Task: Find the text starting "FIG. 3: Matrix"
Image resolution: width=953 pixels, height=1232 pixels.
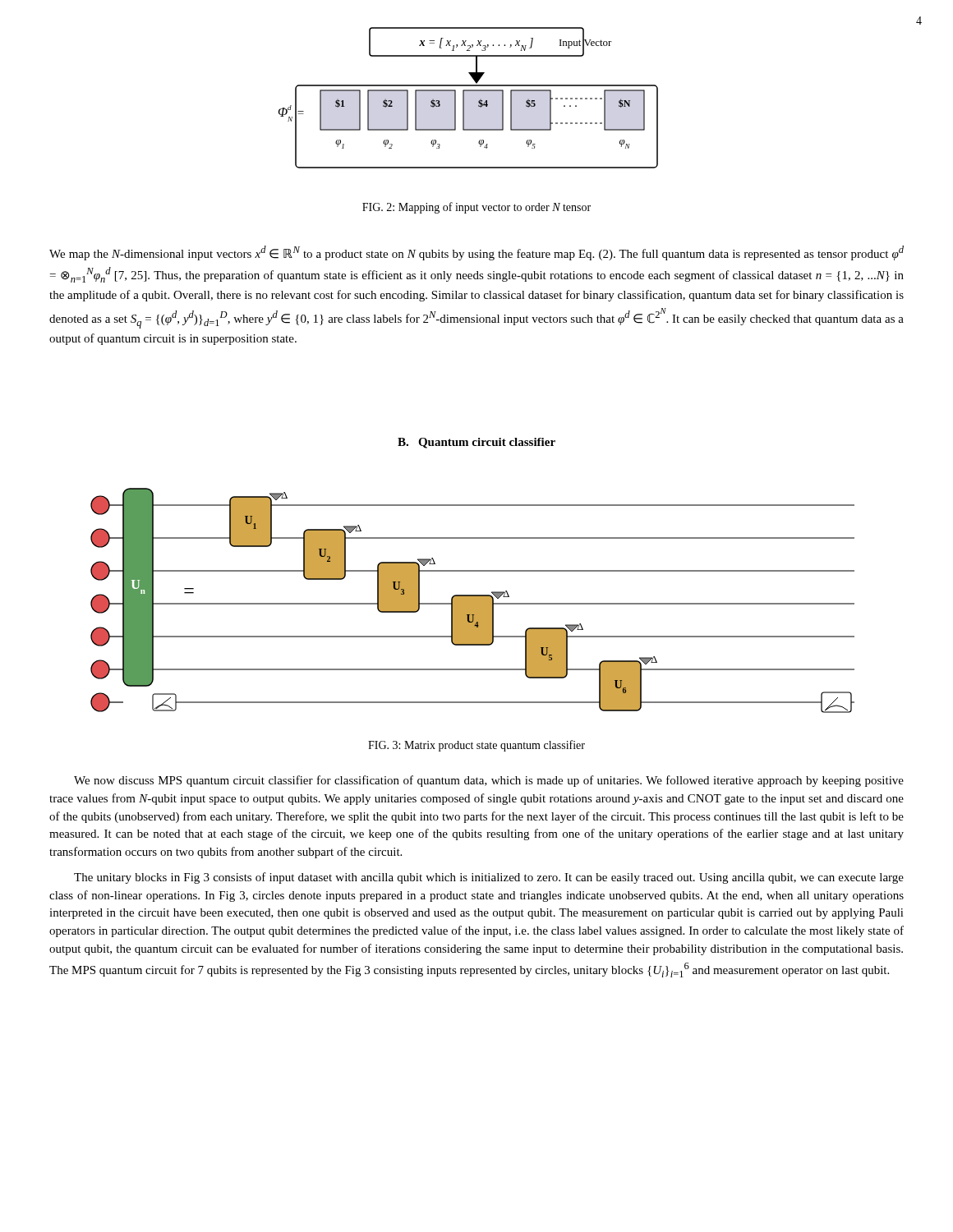Action: 476,745
